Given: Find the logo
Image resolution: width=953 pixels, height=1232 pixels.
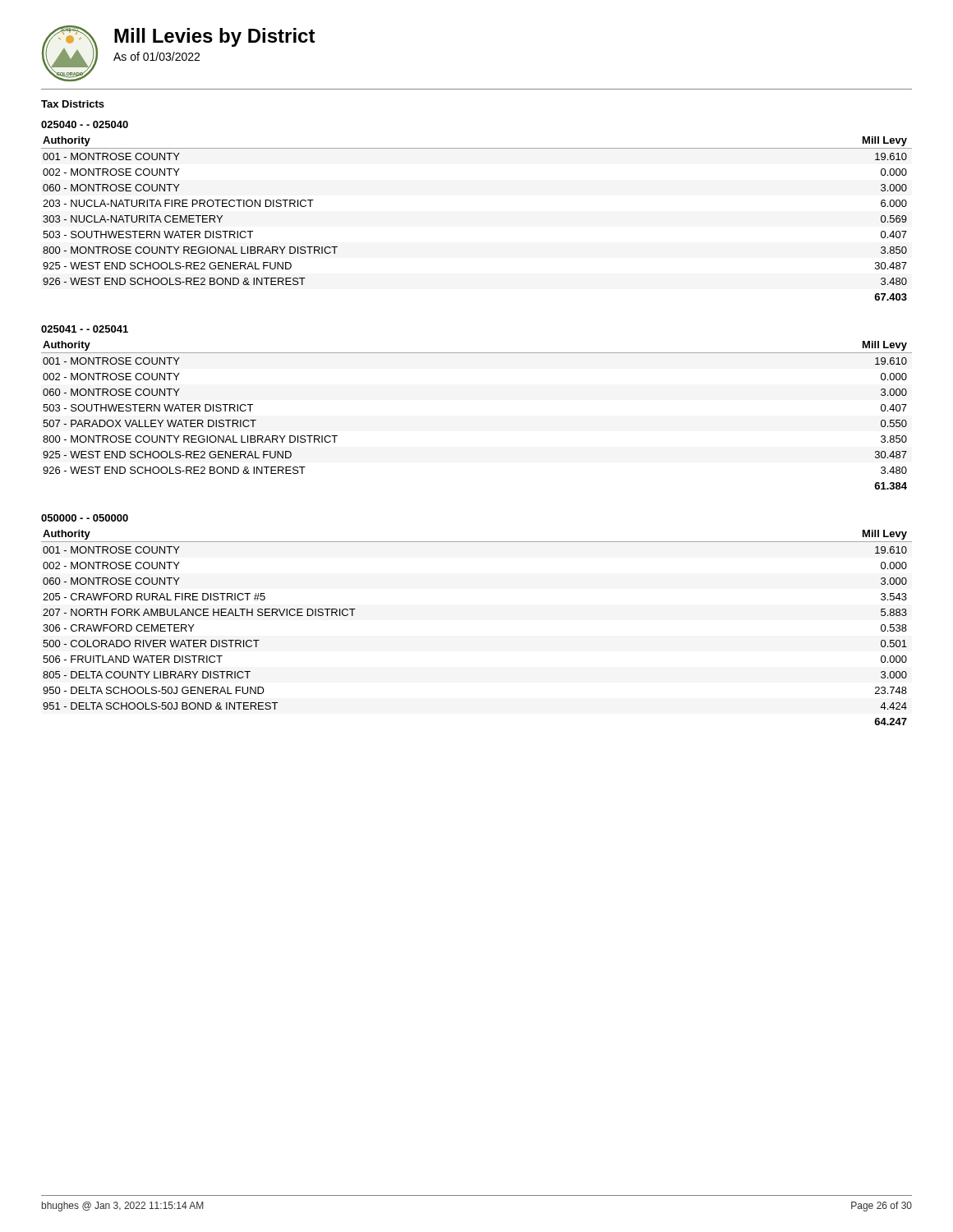Looking at the screenshot, I should pyautogui.click(x=70, y=53).
